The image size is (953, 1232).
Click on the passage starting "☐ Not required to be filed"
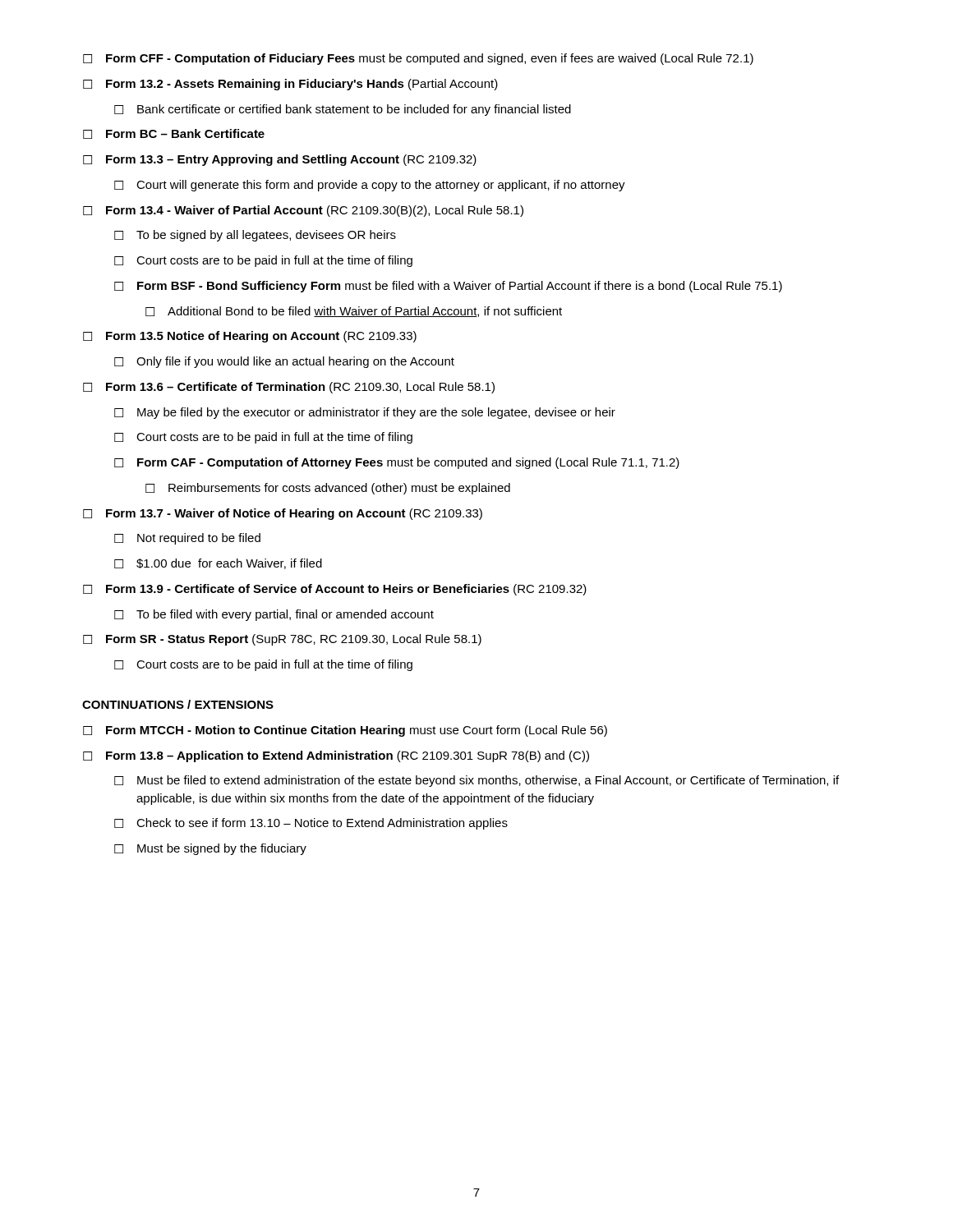tap(187, 539)
